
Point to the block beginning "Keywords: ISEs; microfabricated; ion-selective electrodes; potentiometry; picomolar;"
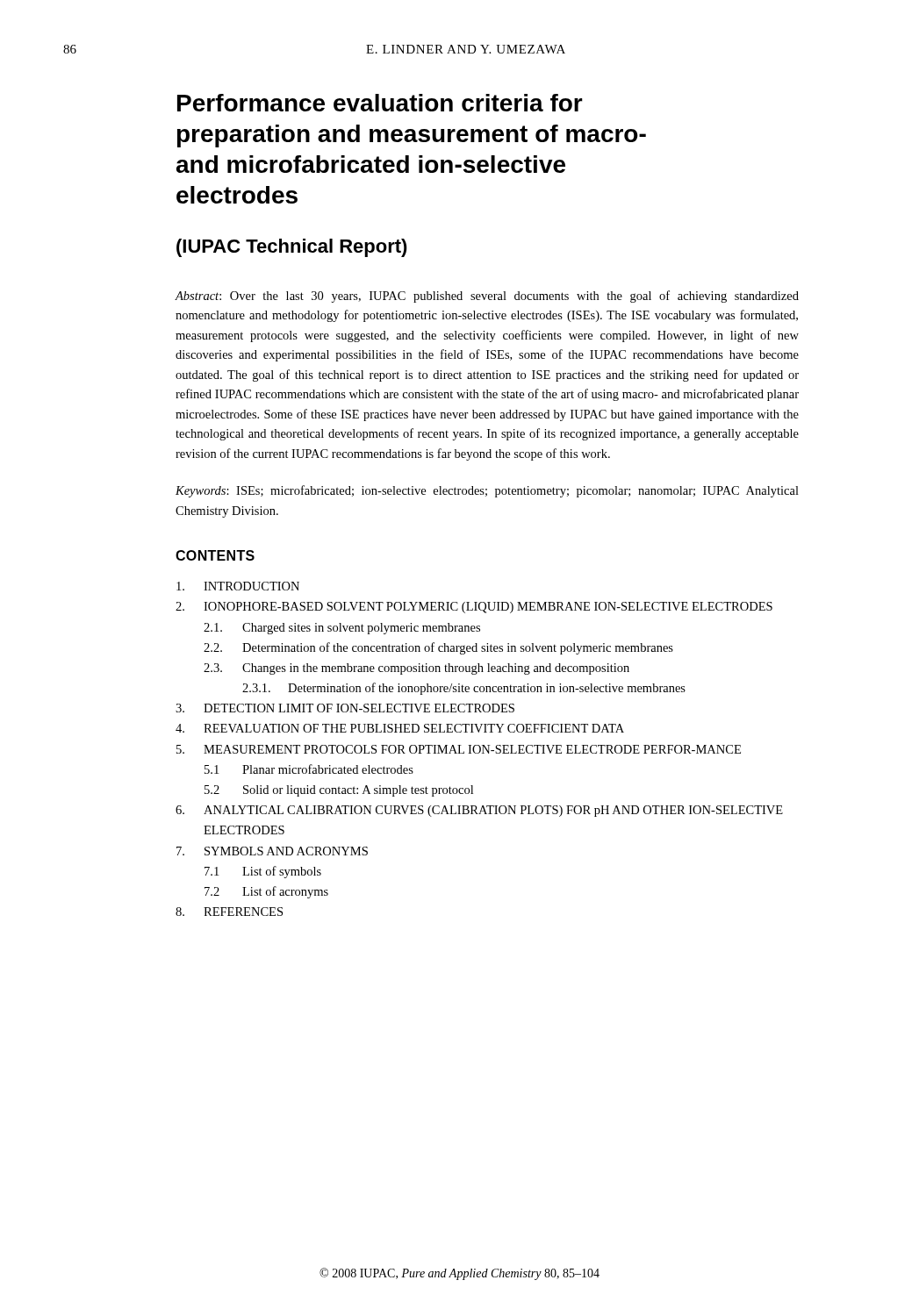487,500
